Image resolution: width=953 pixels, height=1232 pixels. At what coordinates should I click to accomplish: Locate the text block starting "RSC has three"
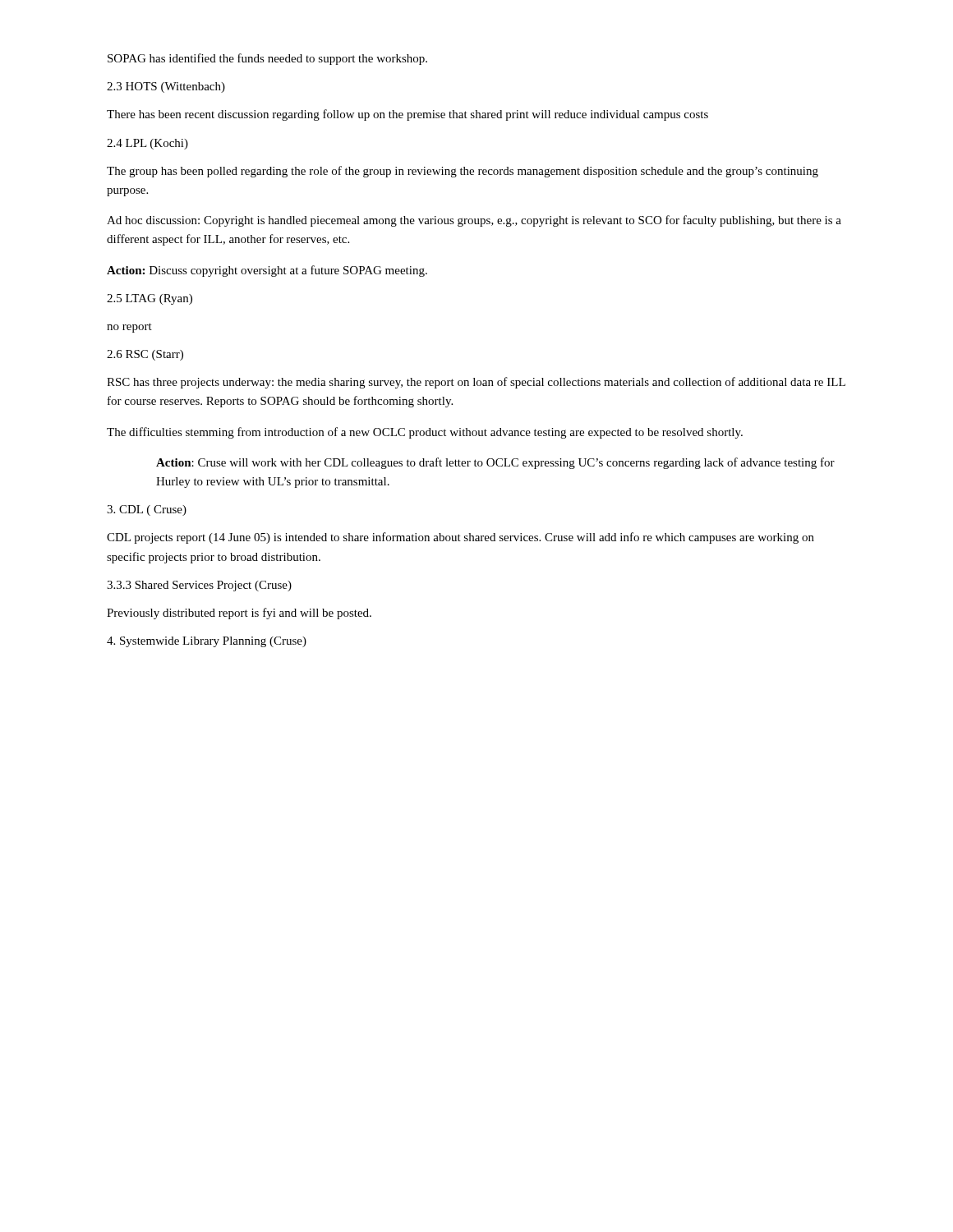[x=476, y=391]
